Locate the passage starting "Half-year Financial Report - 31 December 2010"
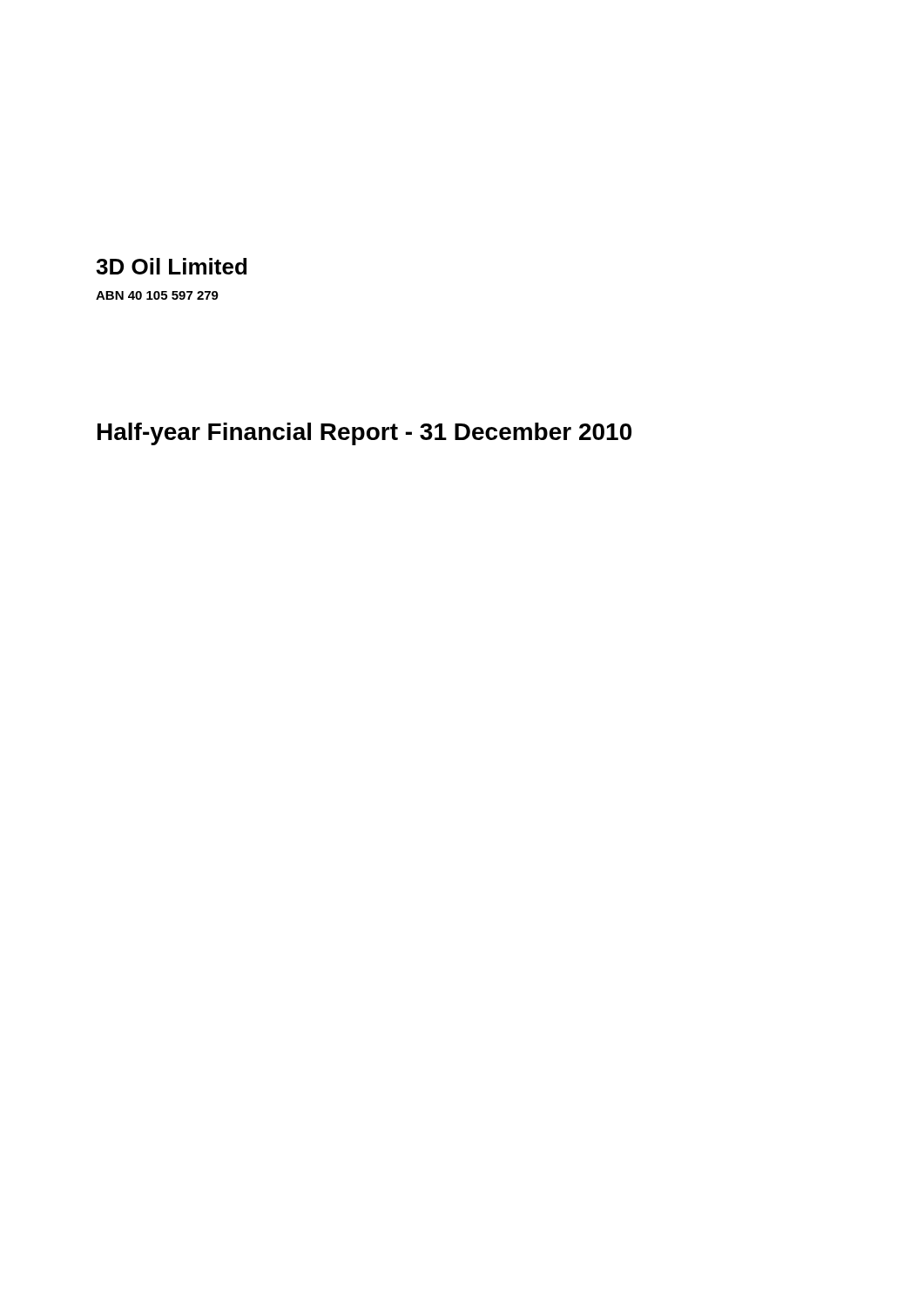Image resolution: width=924 pixels, height=1307 pixels. point(364,432)
